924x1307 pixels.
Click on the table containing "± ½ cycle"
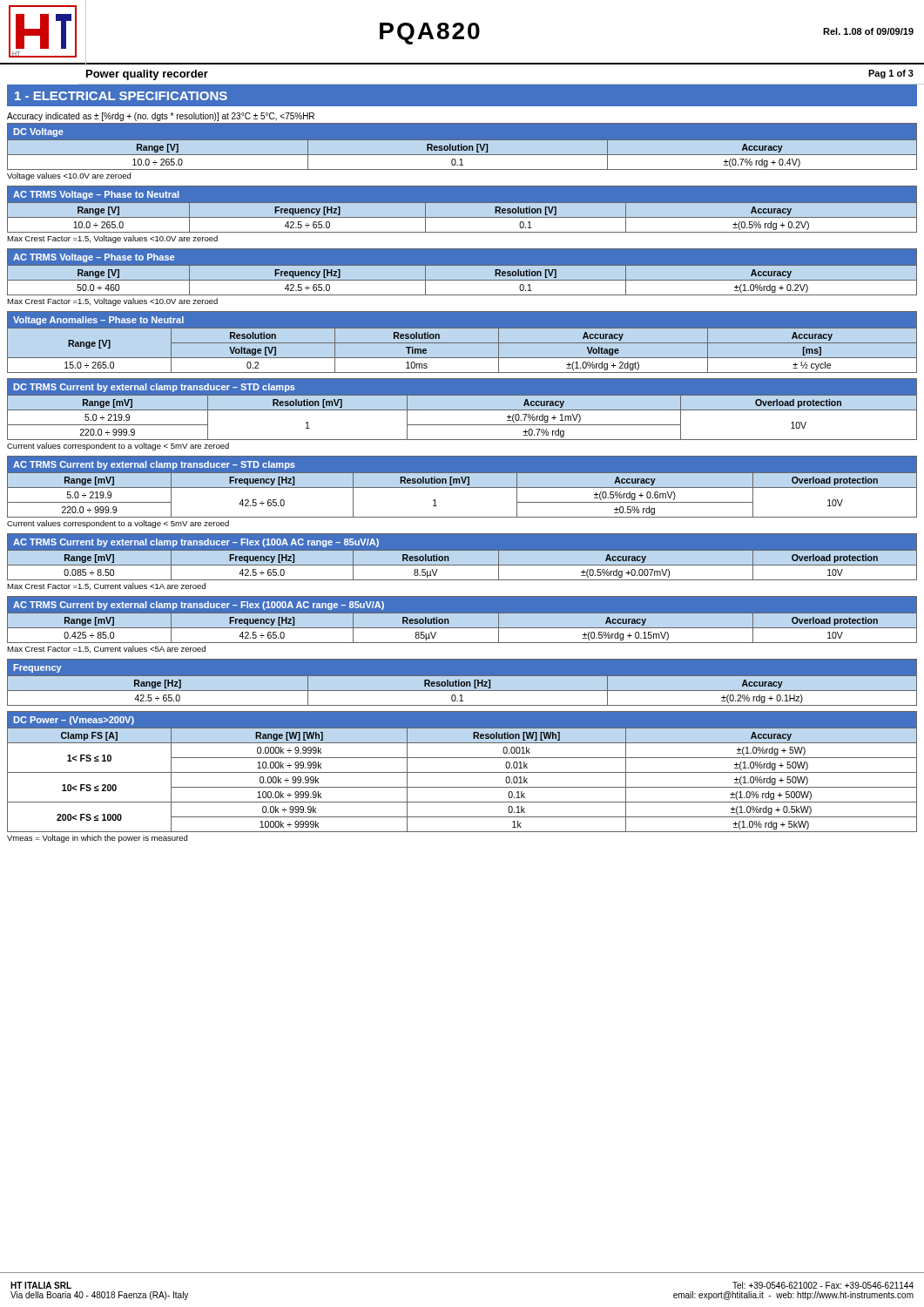click(462, 342)
